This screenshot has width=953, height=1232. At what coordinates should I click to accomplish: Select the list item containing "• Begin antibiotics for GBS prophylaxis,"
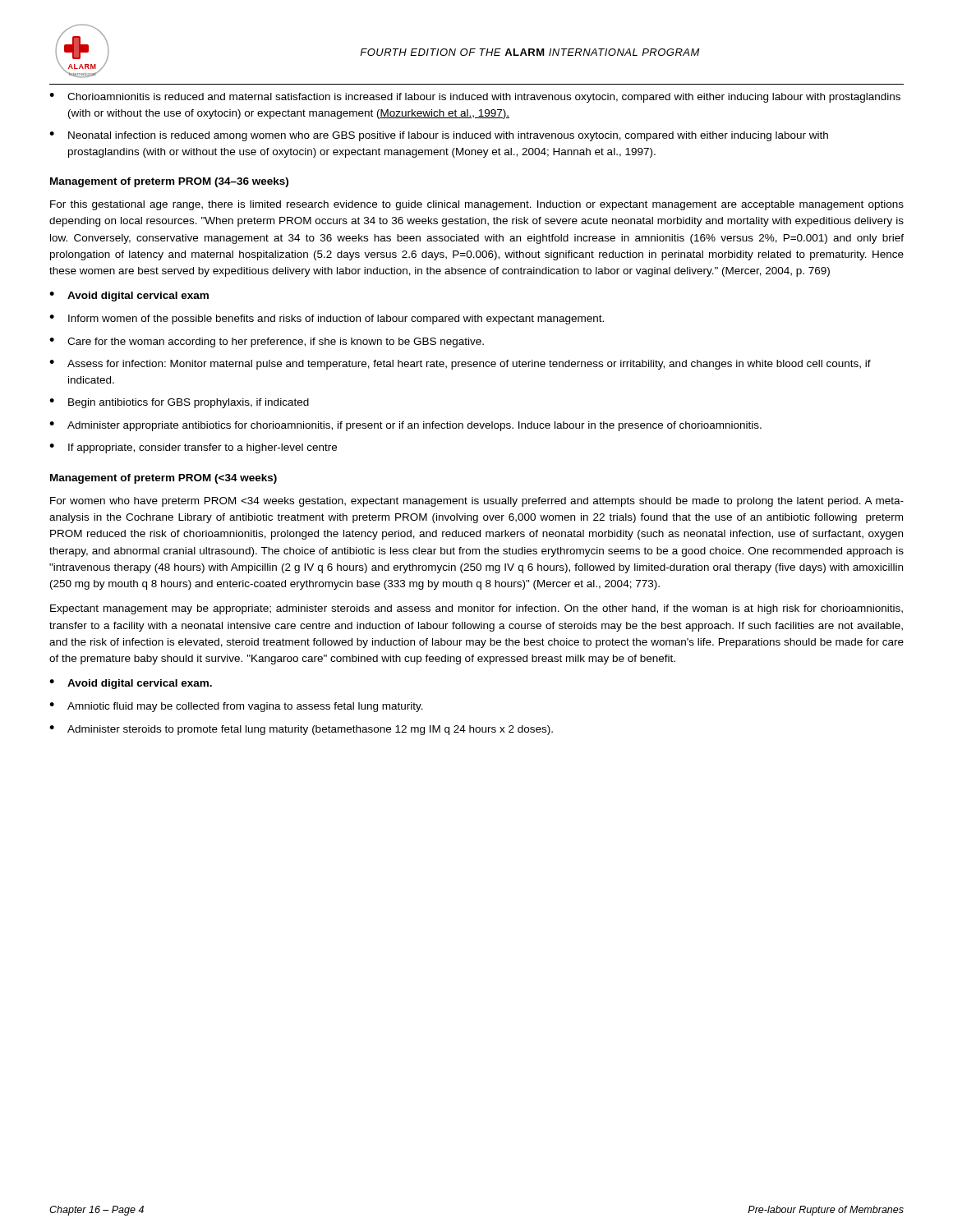tap(179, 403)
